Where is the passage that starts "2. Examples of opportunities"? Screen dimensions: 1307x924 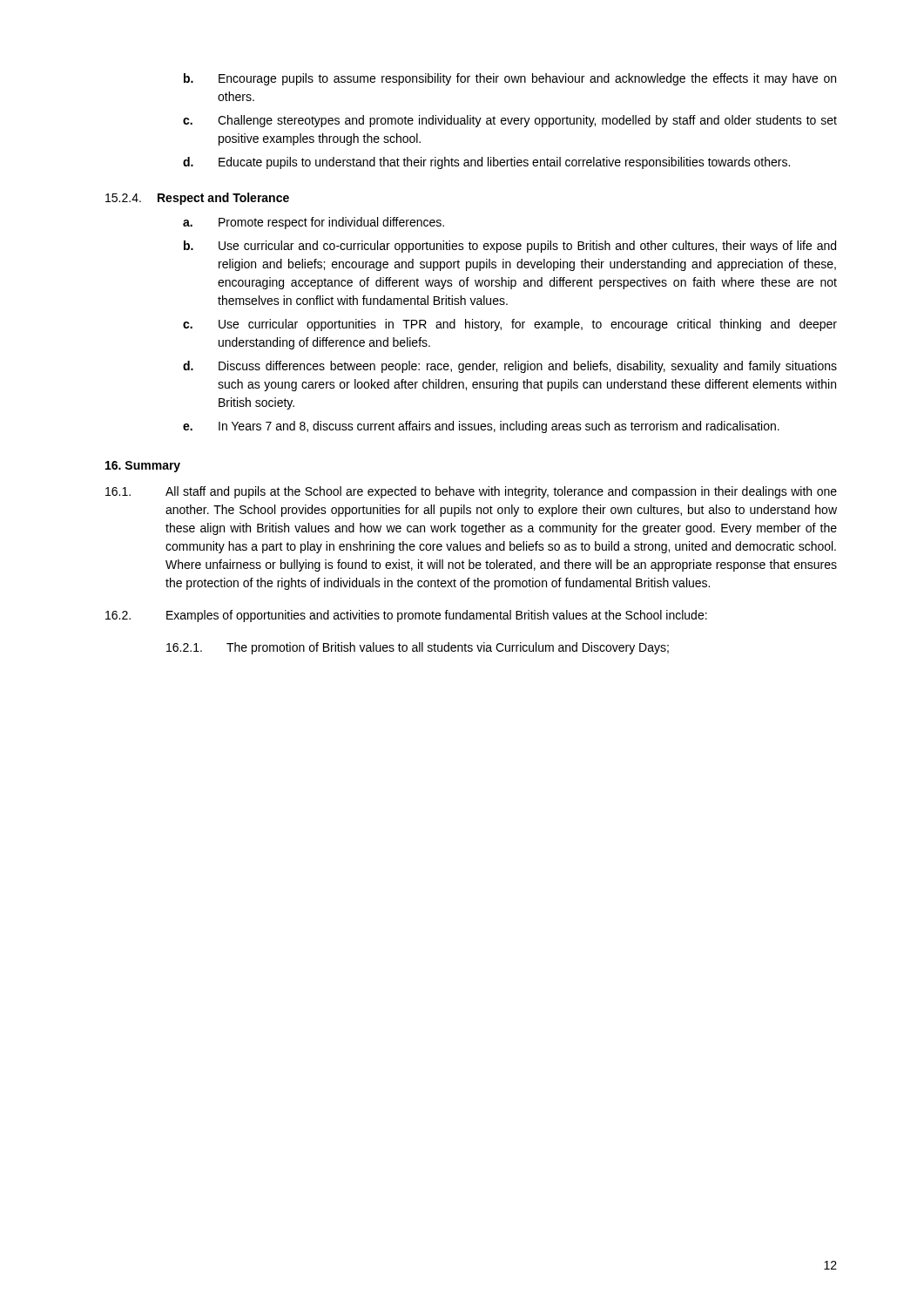471,616
